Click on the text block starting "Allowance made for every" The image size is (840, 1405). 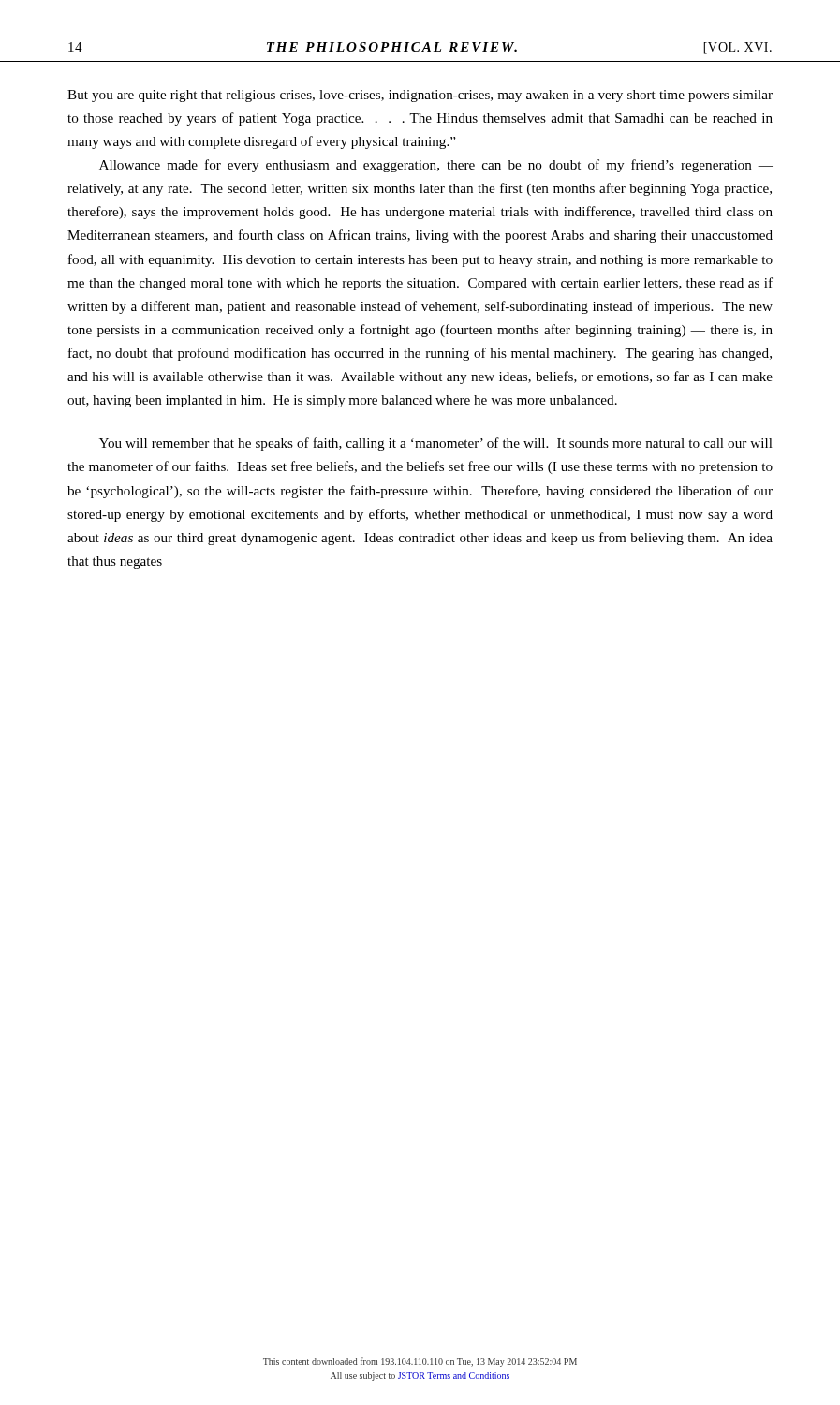coord(420,282)
